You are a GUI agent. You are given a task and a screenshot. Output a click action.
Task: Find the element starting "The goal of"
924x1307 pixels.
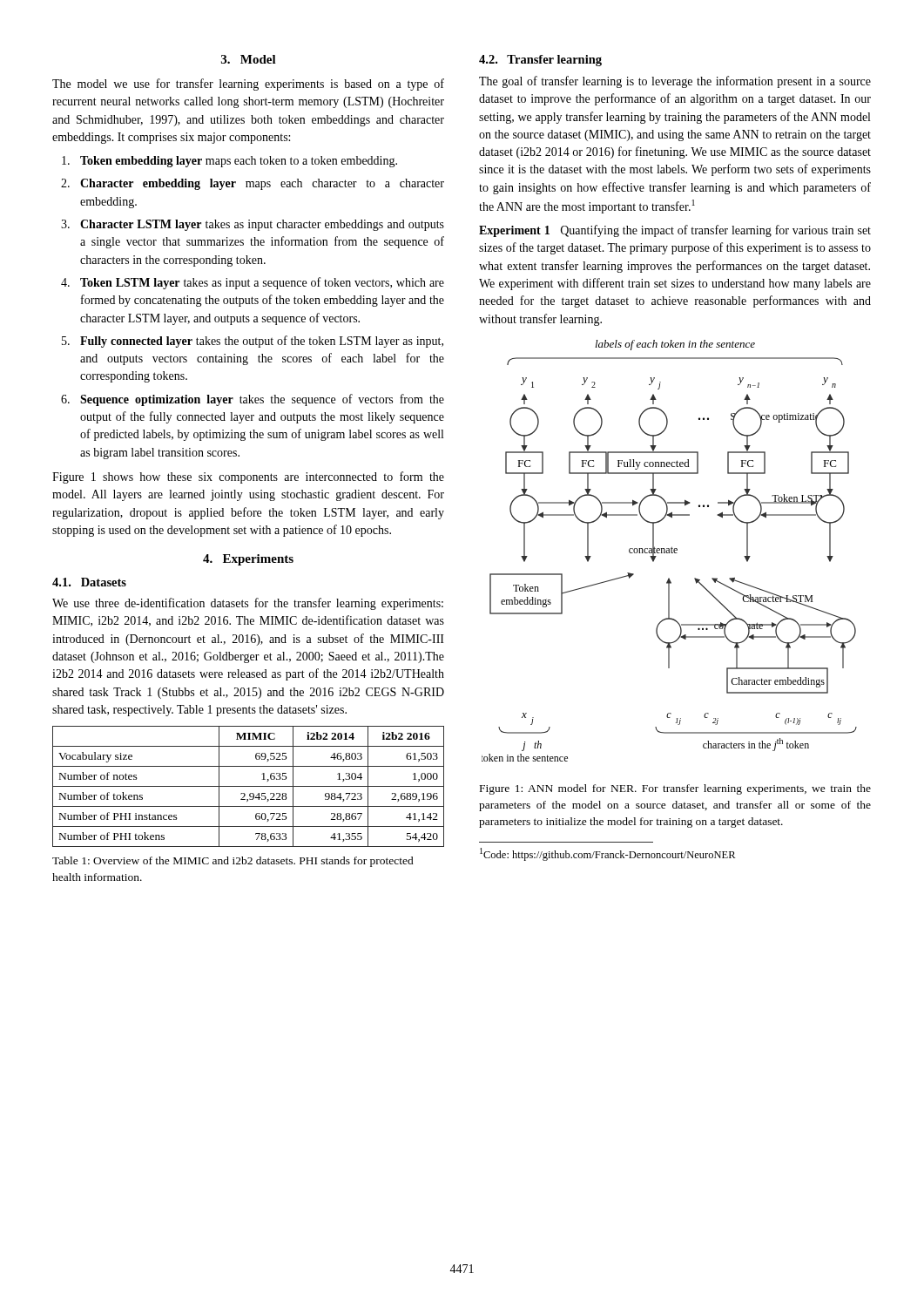pos(675,144)
